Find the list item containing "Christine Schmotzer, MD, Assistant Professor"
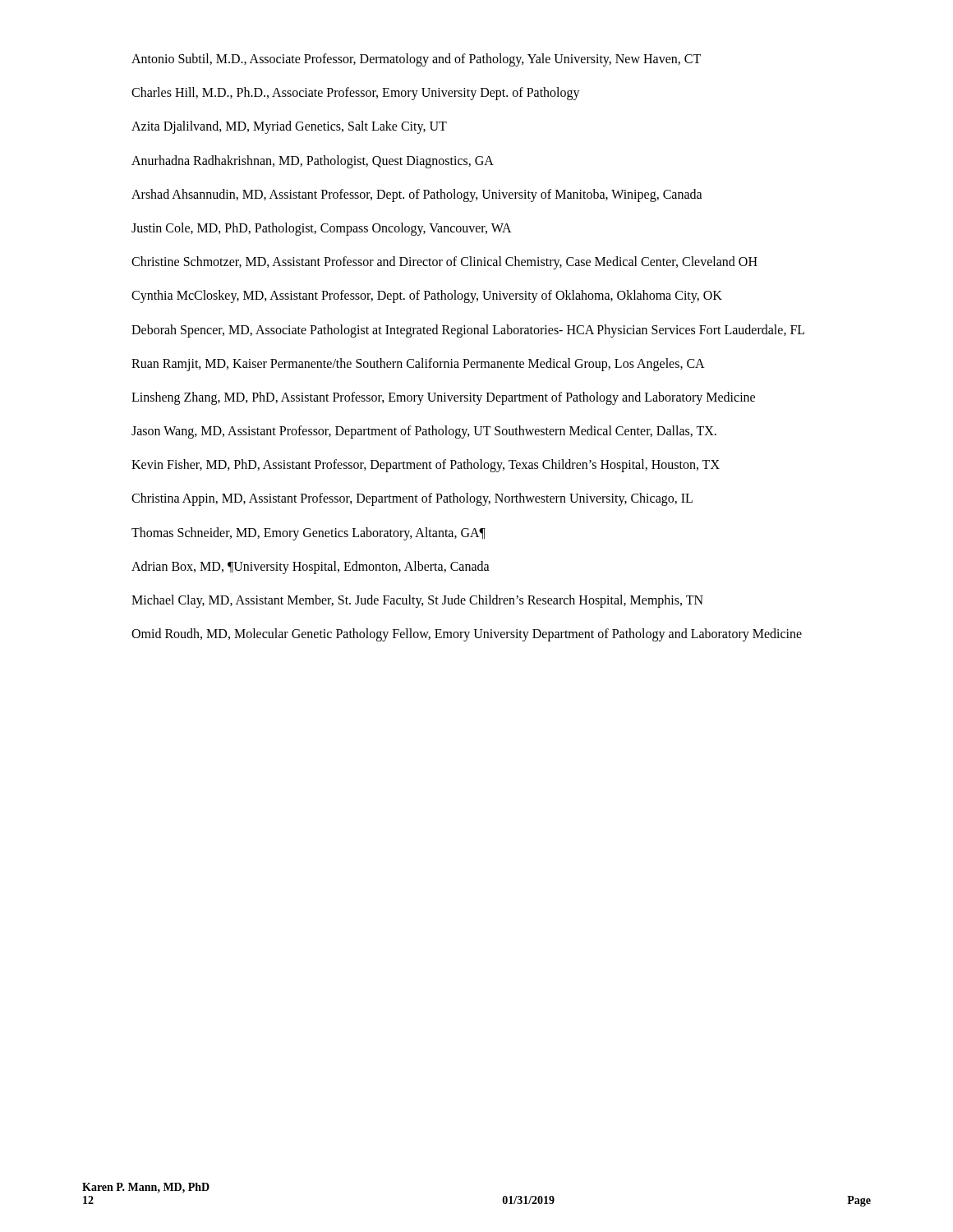Viewport: 953px width, 1232px height. pos(444,262)
